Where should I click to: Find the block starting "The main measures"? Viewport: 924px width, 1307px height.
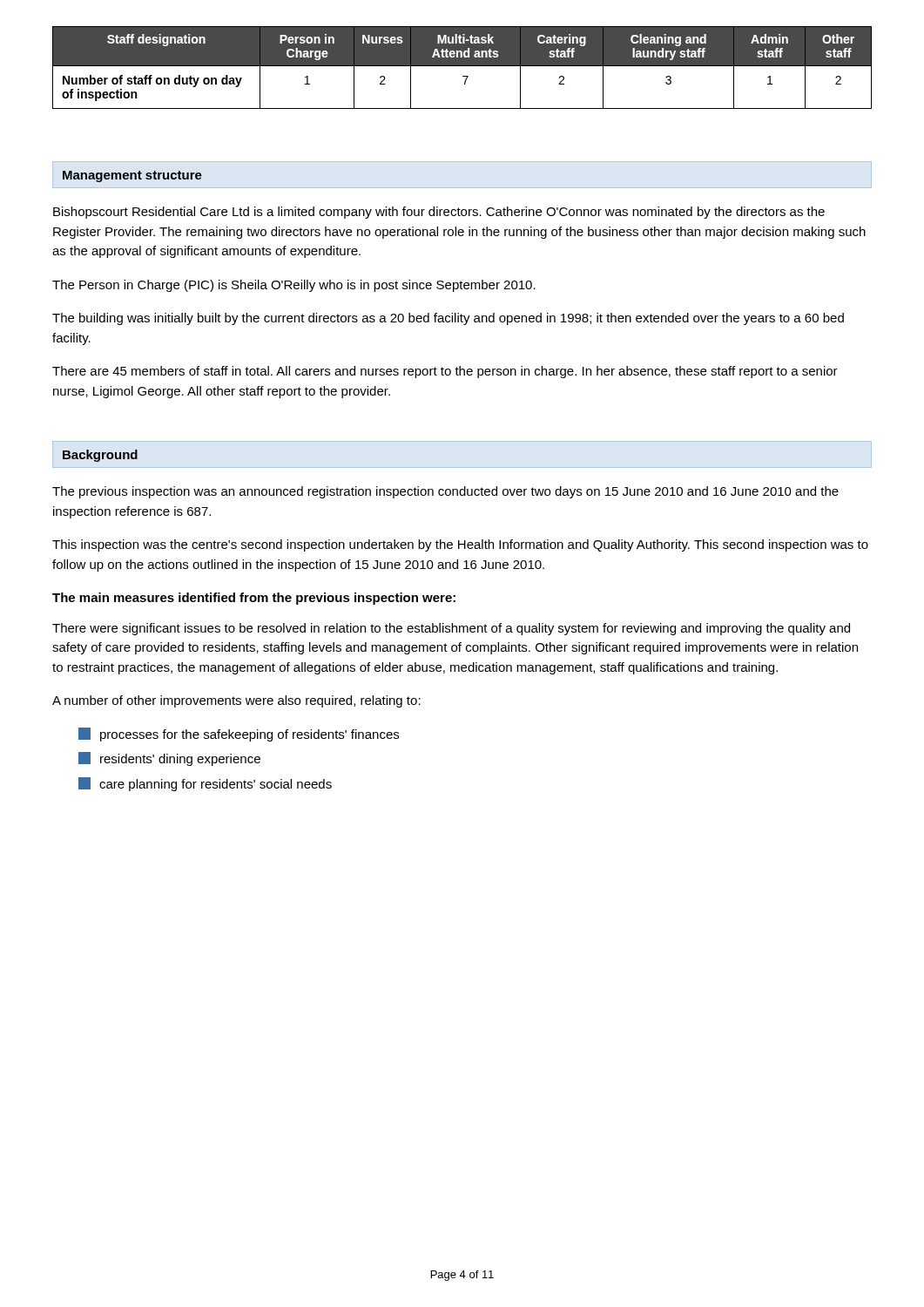[x=254, y=597]
